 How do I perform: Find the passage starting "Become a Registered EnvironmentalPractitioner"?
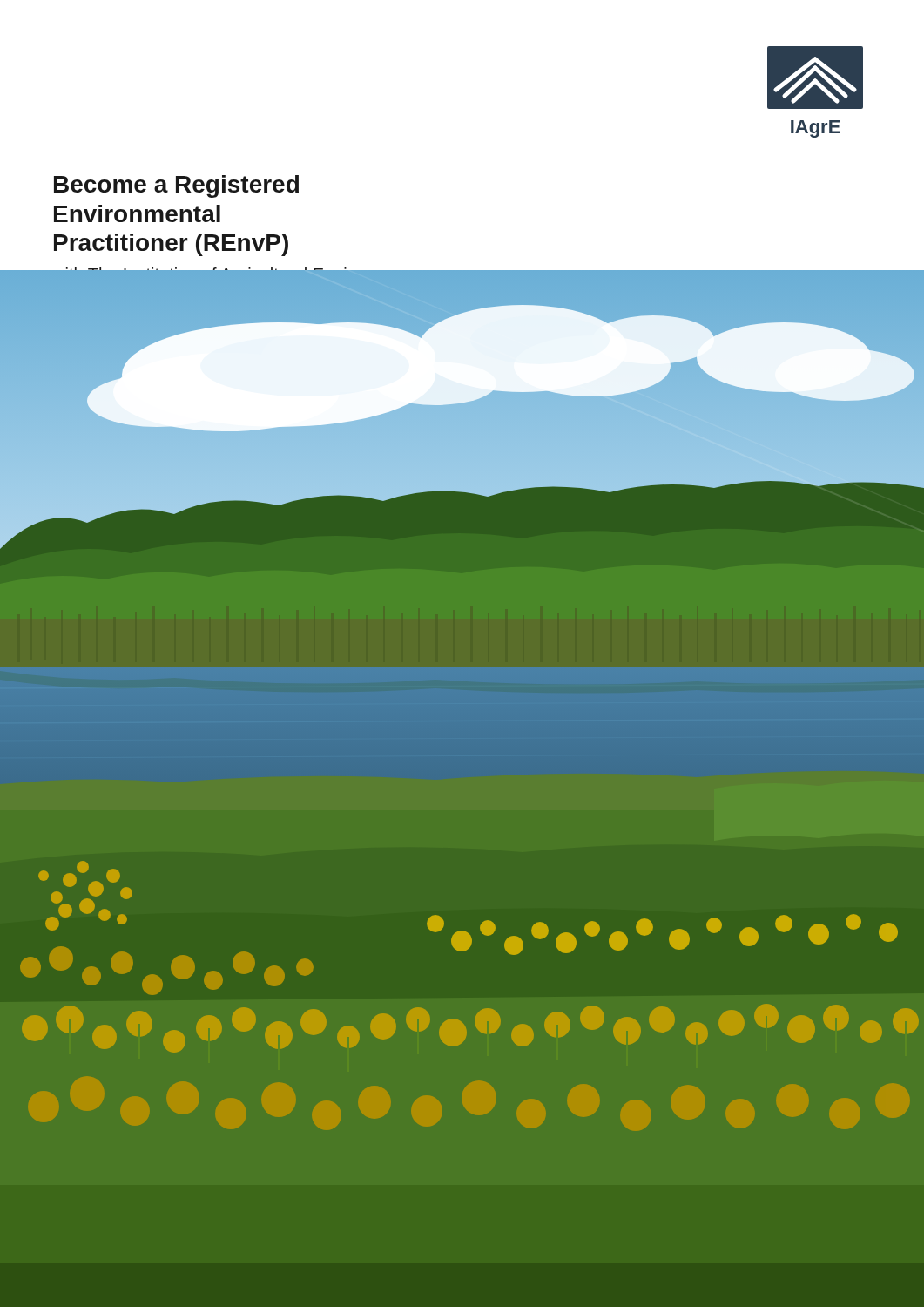[x=253, y=227]
